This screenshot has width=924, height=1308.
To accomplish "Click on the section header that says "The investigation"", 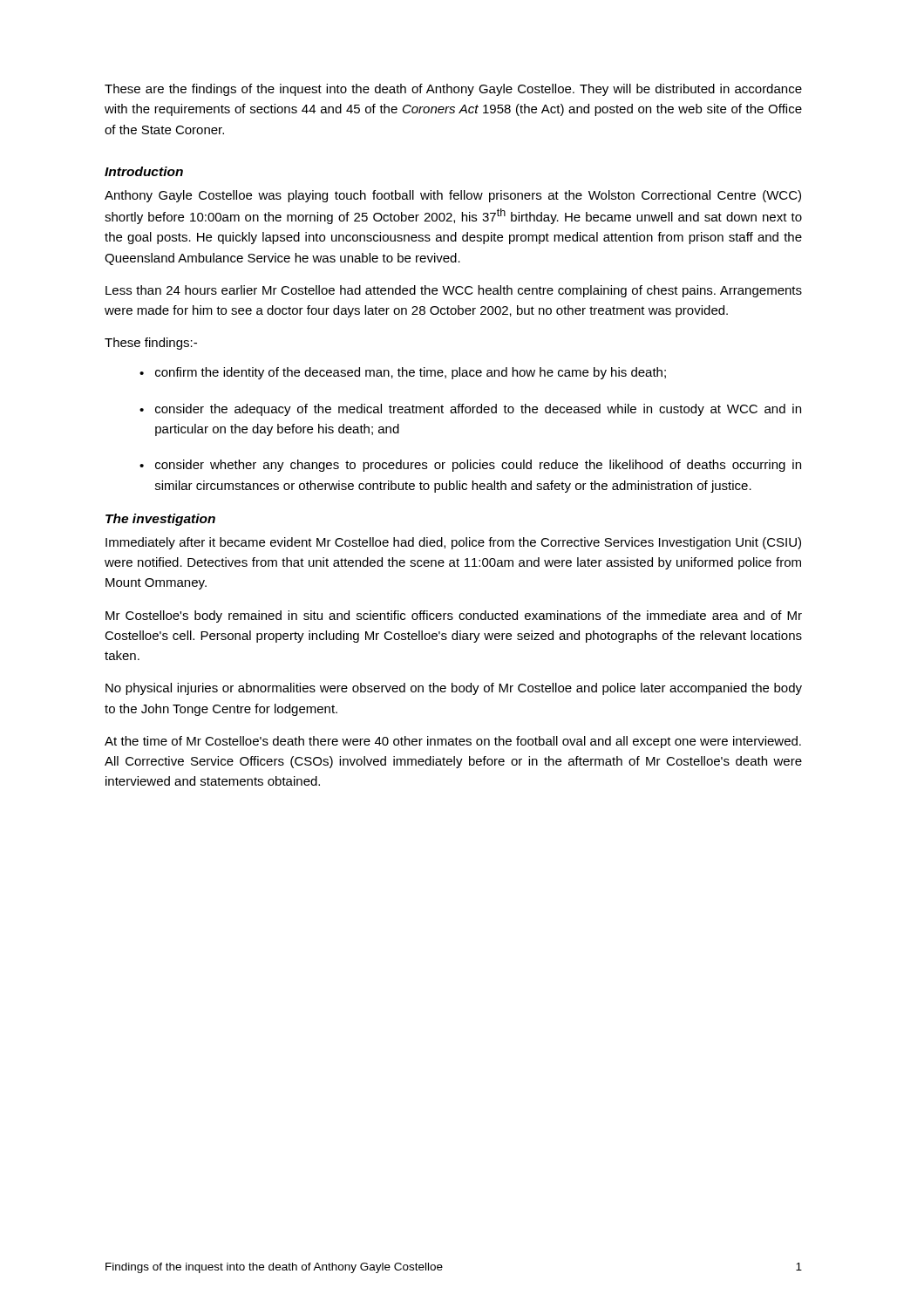I will [x=160, y=518].
